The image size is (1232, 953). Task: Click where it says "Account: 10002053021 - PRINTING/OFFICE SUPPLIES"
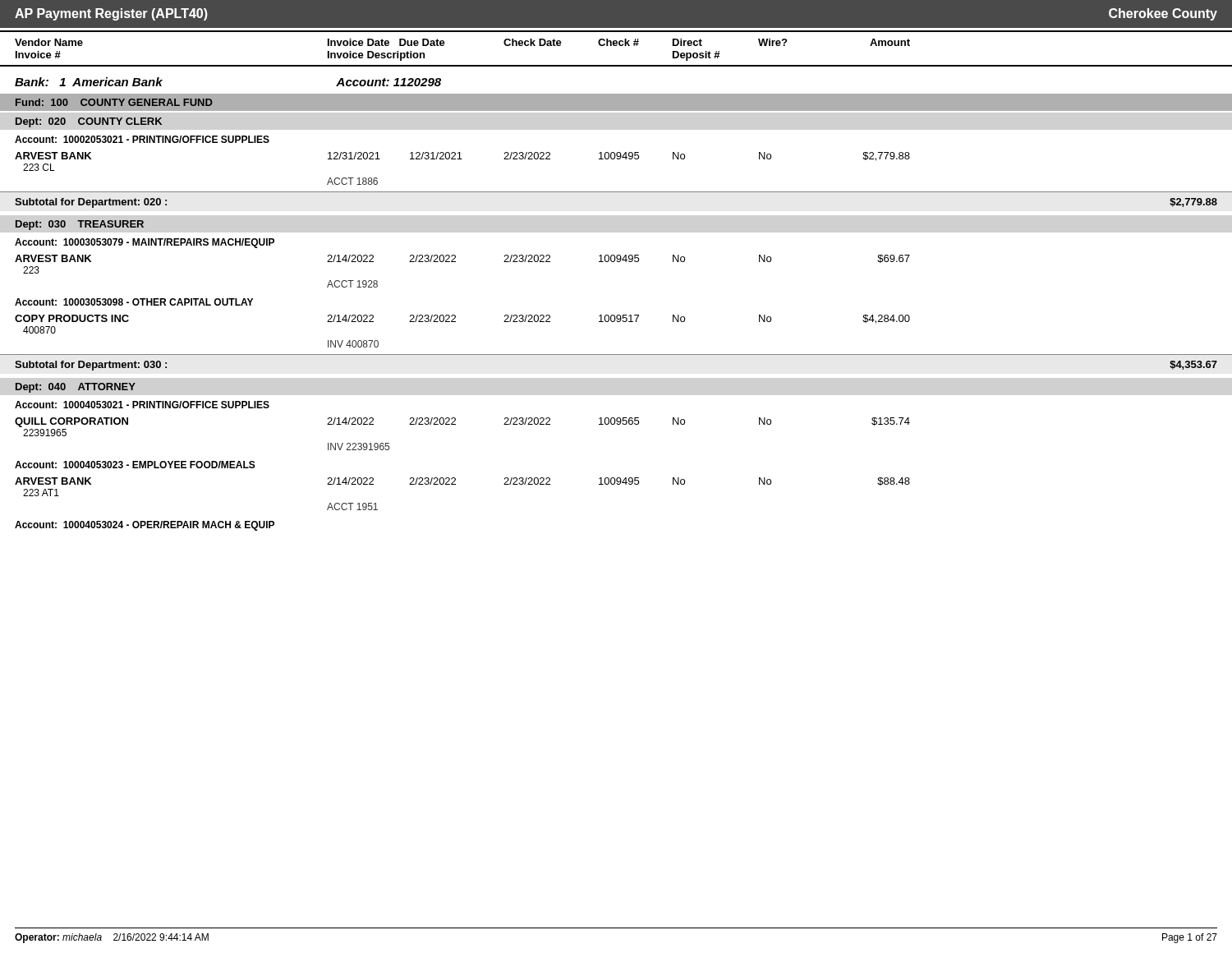pos(142,140)
